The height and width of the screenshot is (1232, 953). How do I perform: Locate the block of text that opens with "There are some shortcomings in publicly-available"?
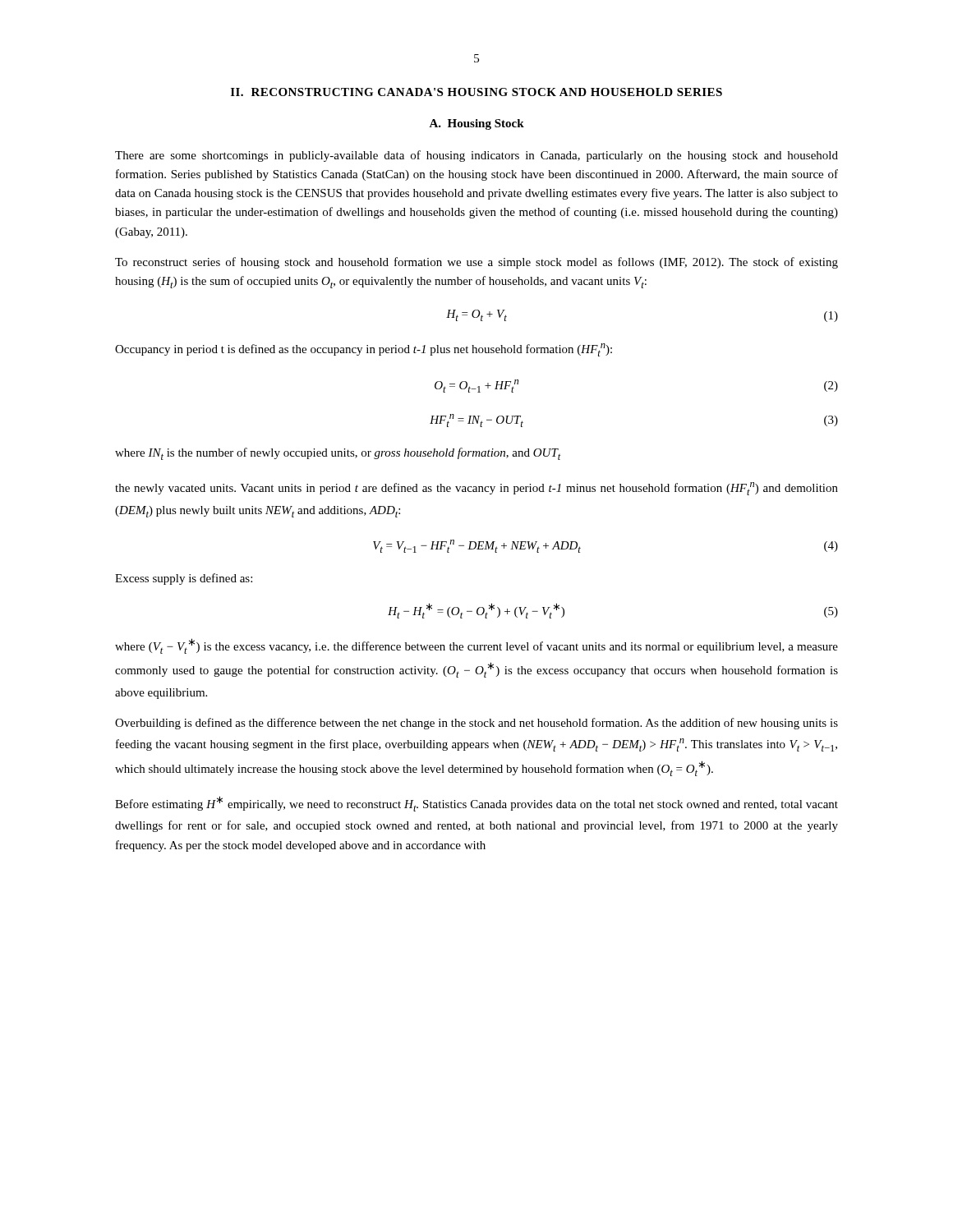[476, 193]
